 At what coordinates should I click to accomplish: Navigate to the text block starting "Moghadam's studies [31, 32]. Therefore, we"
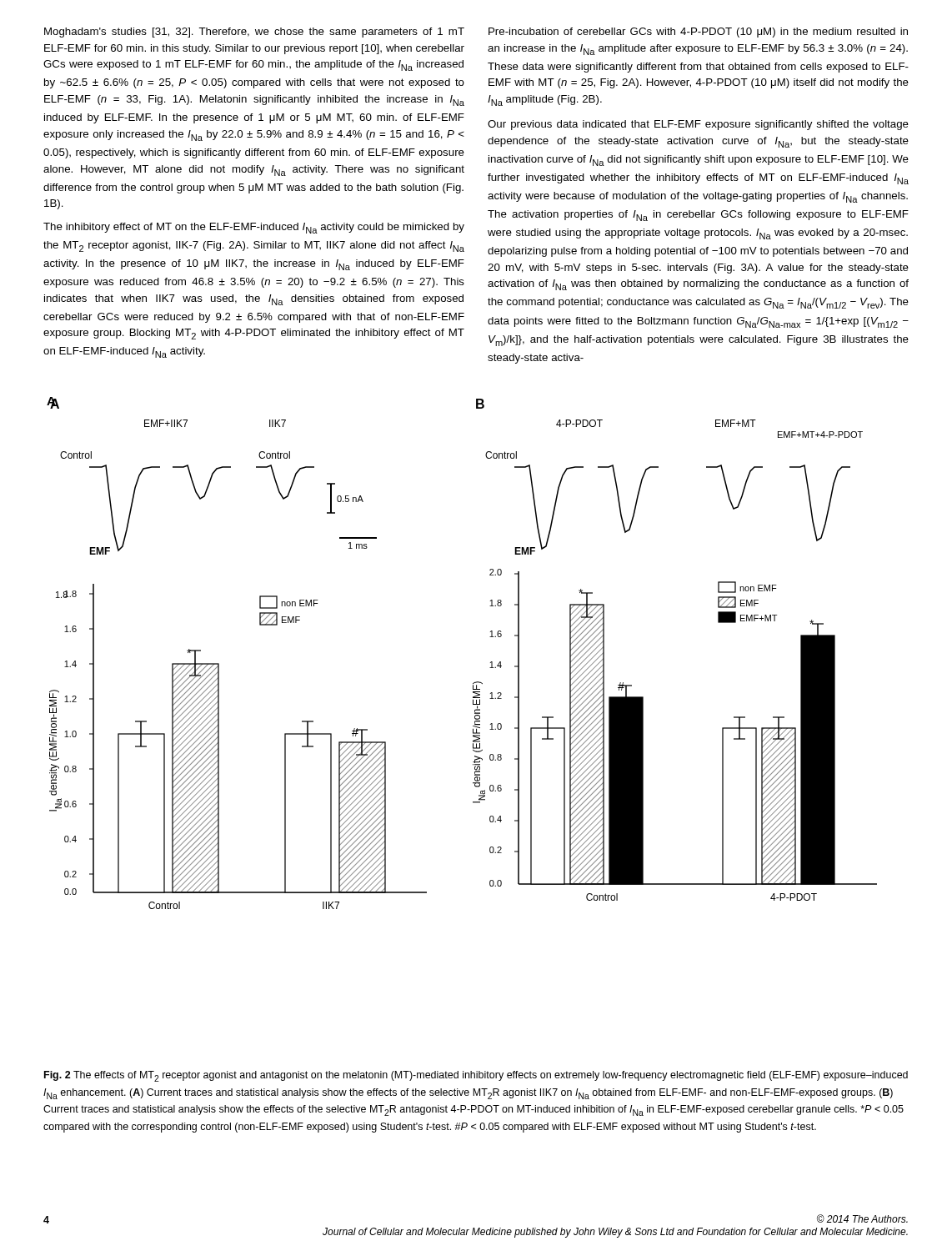tap(254, 192)
